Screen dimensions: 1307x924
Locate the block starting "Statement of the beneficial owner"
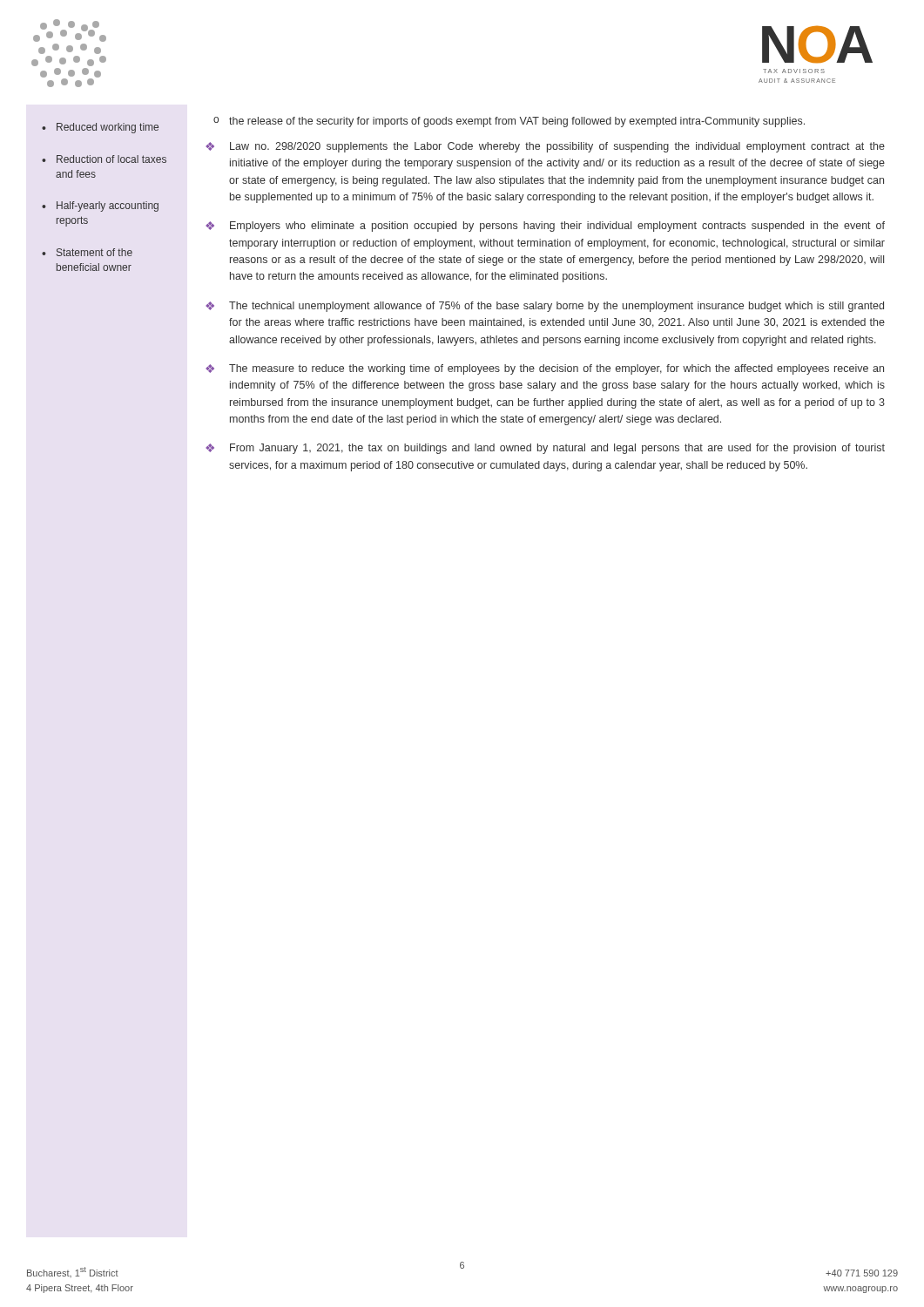(x=94, y=260)
